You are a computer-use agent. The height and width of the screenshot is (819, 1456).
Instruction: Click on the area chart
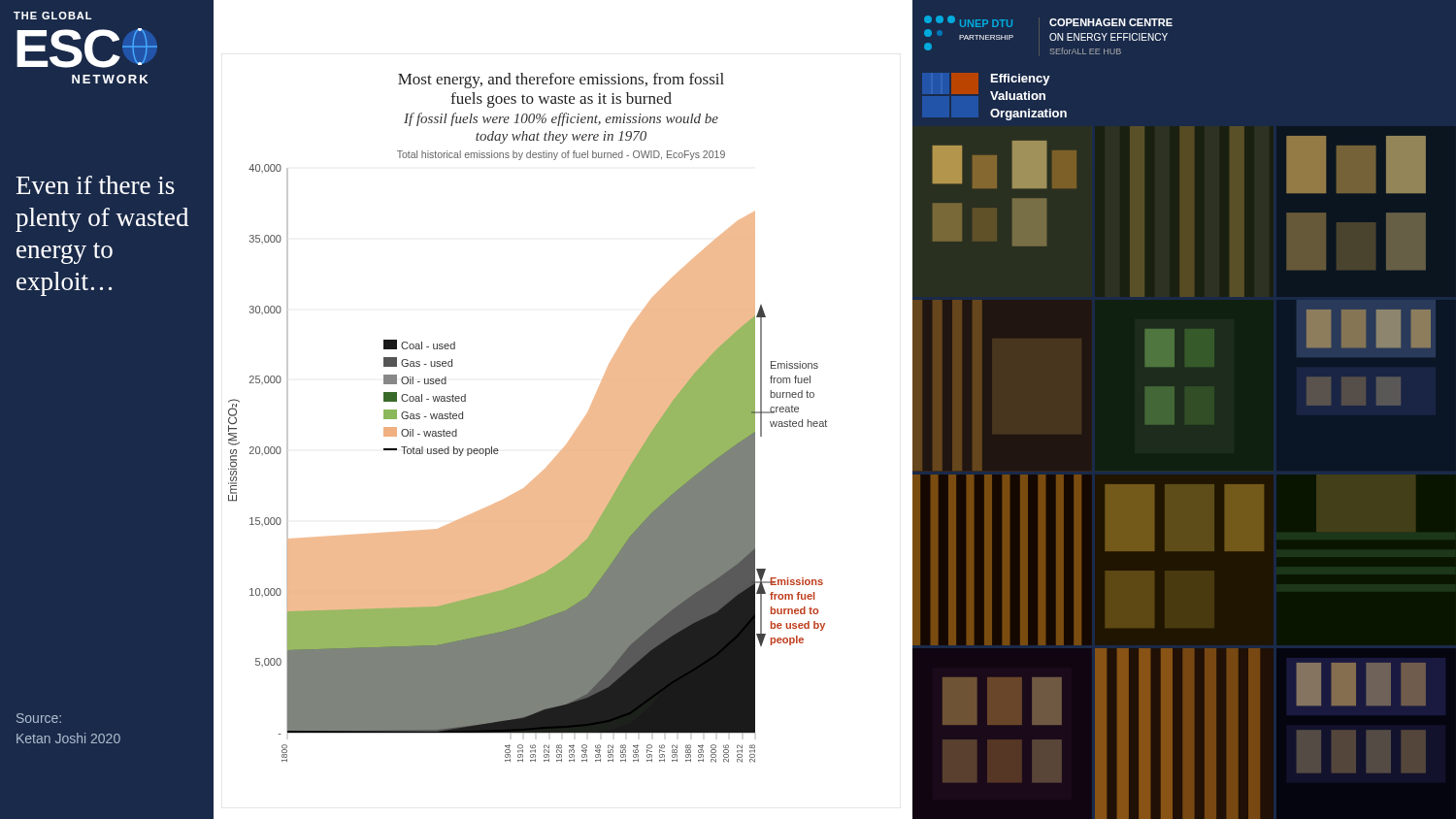pyautogui.click(x=561, y=431)
